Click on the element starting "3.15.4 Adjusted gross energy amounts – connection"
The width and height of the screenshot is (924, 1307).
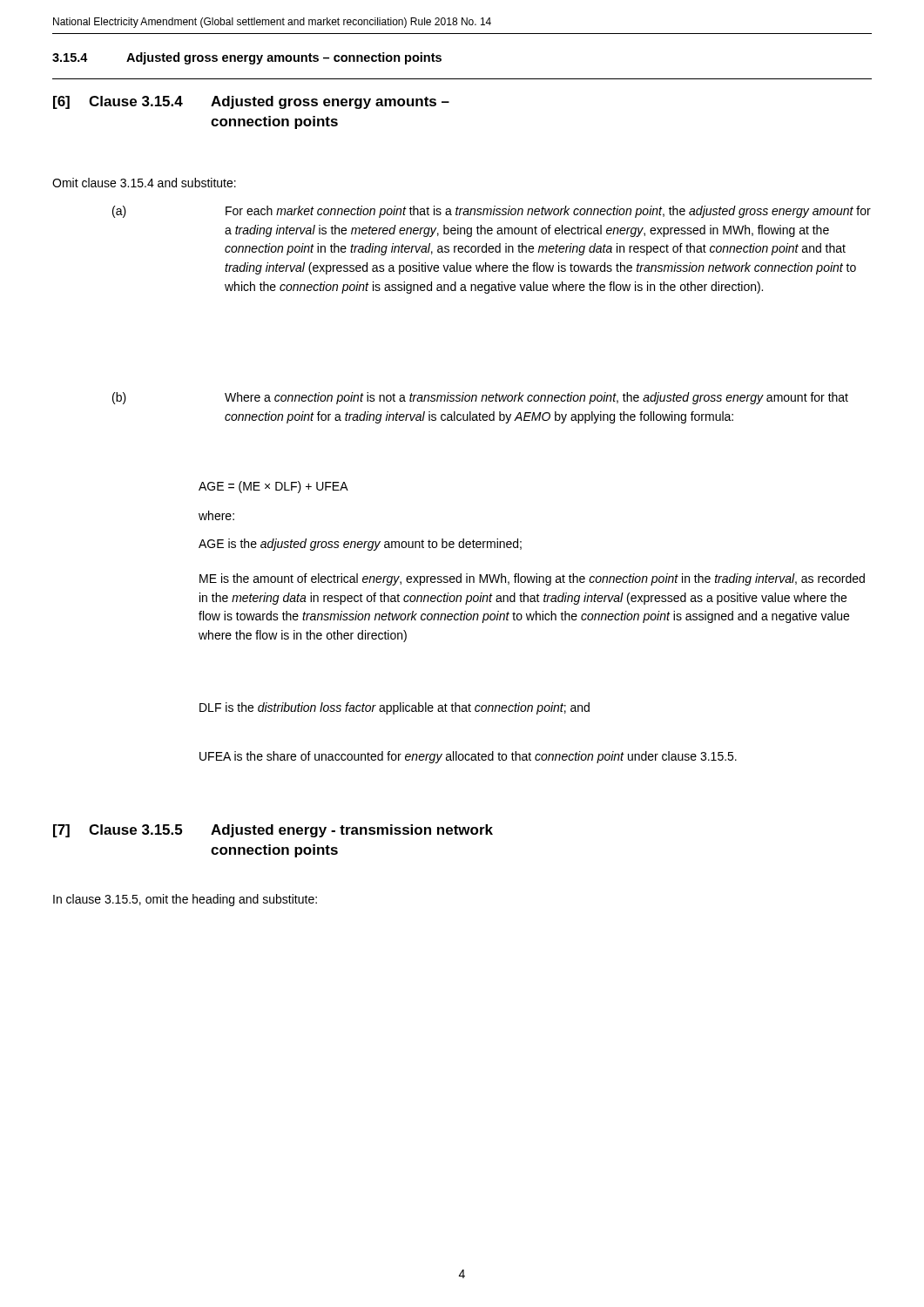click(x=247, y=58)
